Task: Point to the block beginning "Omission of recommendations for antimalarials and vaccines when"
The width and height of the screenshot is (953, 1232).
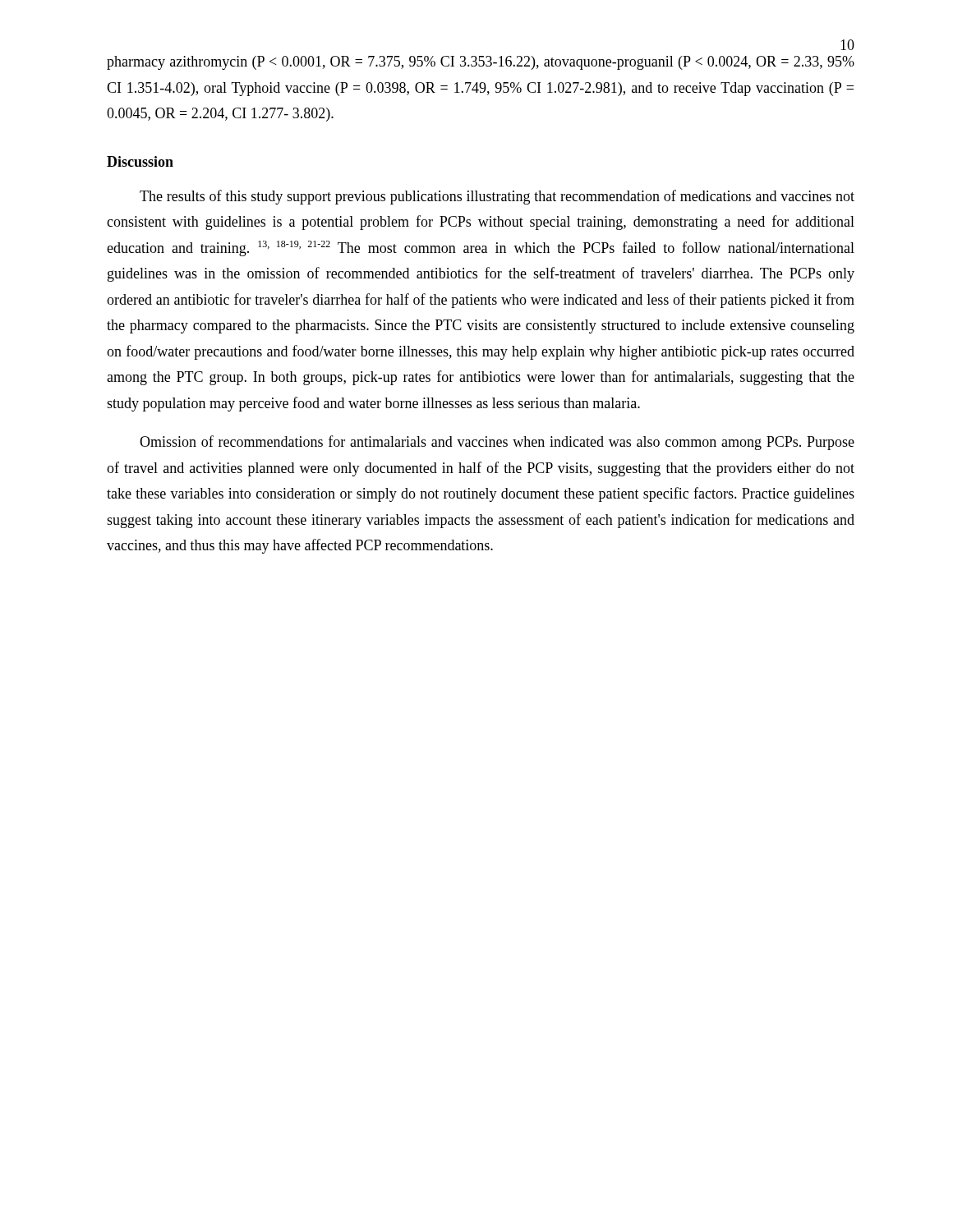Action: tap(481, 494)
